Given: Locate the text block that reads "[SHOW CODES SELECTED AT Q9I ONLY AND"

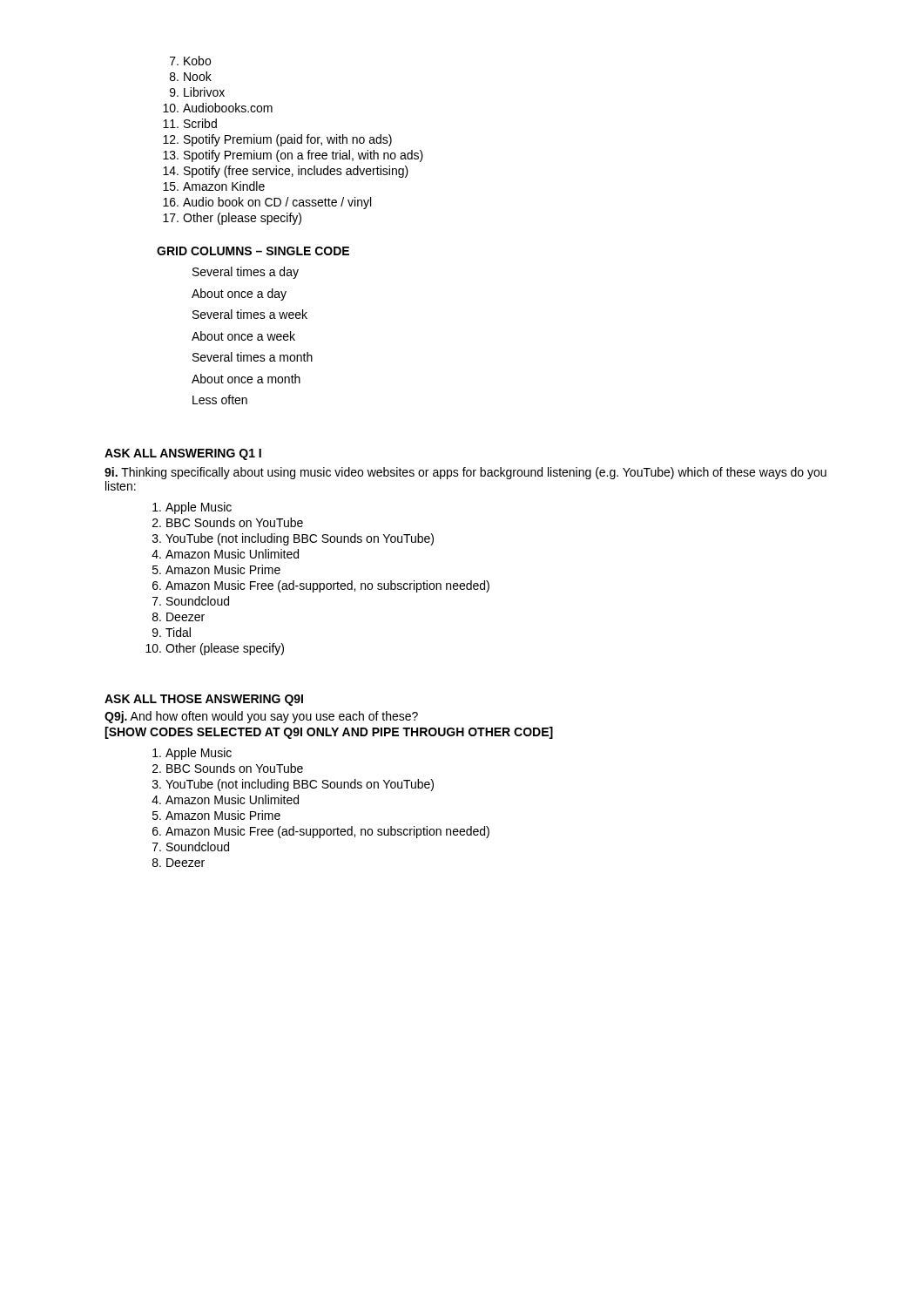Looking at the screenshot, I should [x=329, y=731].
